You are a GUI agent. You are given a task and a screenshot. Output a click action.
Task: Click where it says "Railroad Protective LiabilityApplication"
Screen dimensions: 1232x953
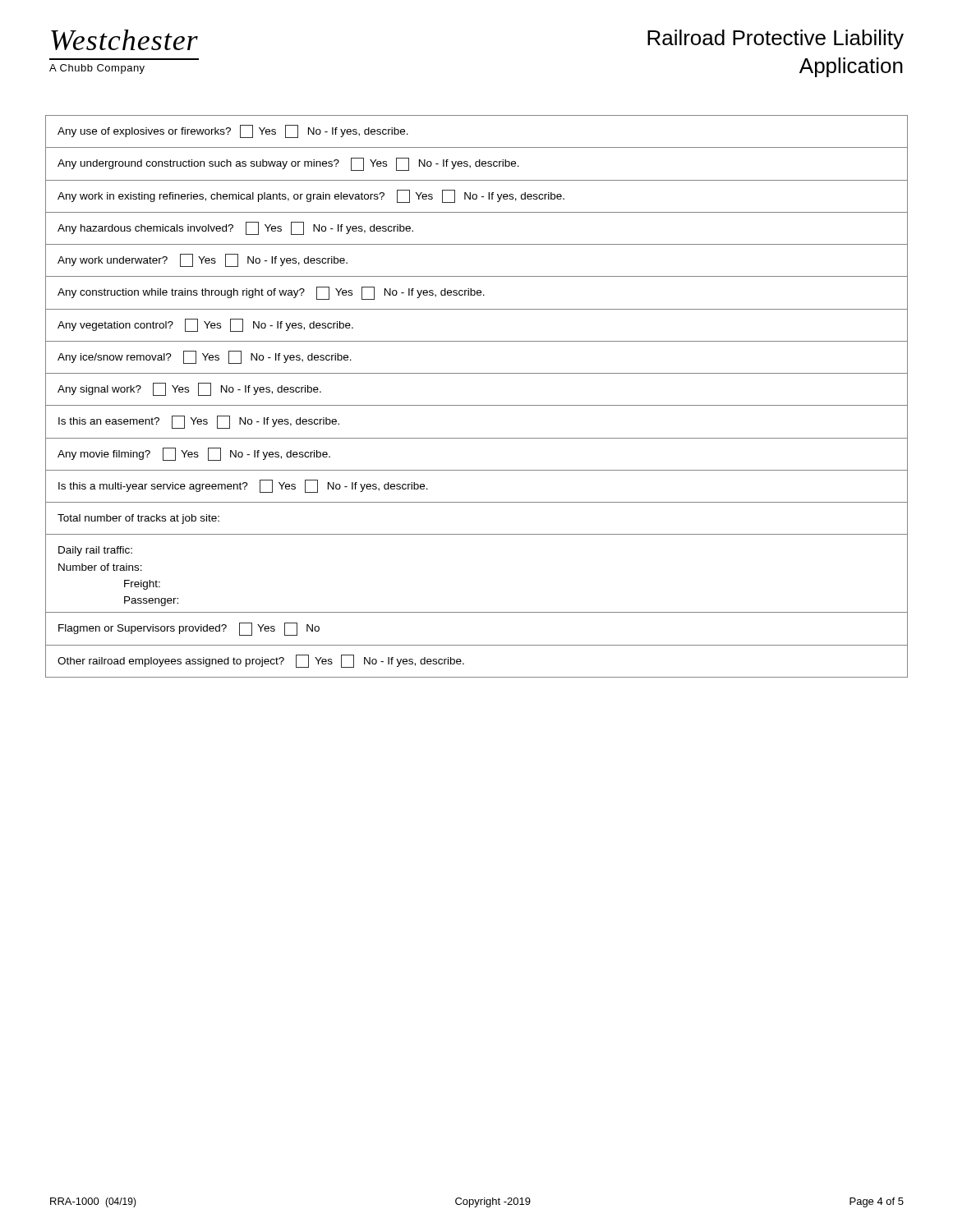775,52
